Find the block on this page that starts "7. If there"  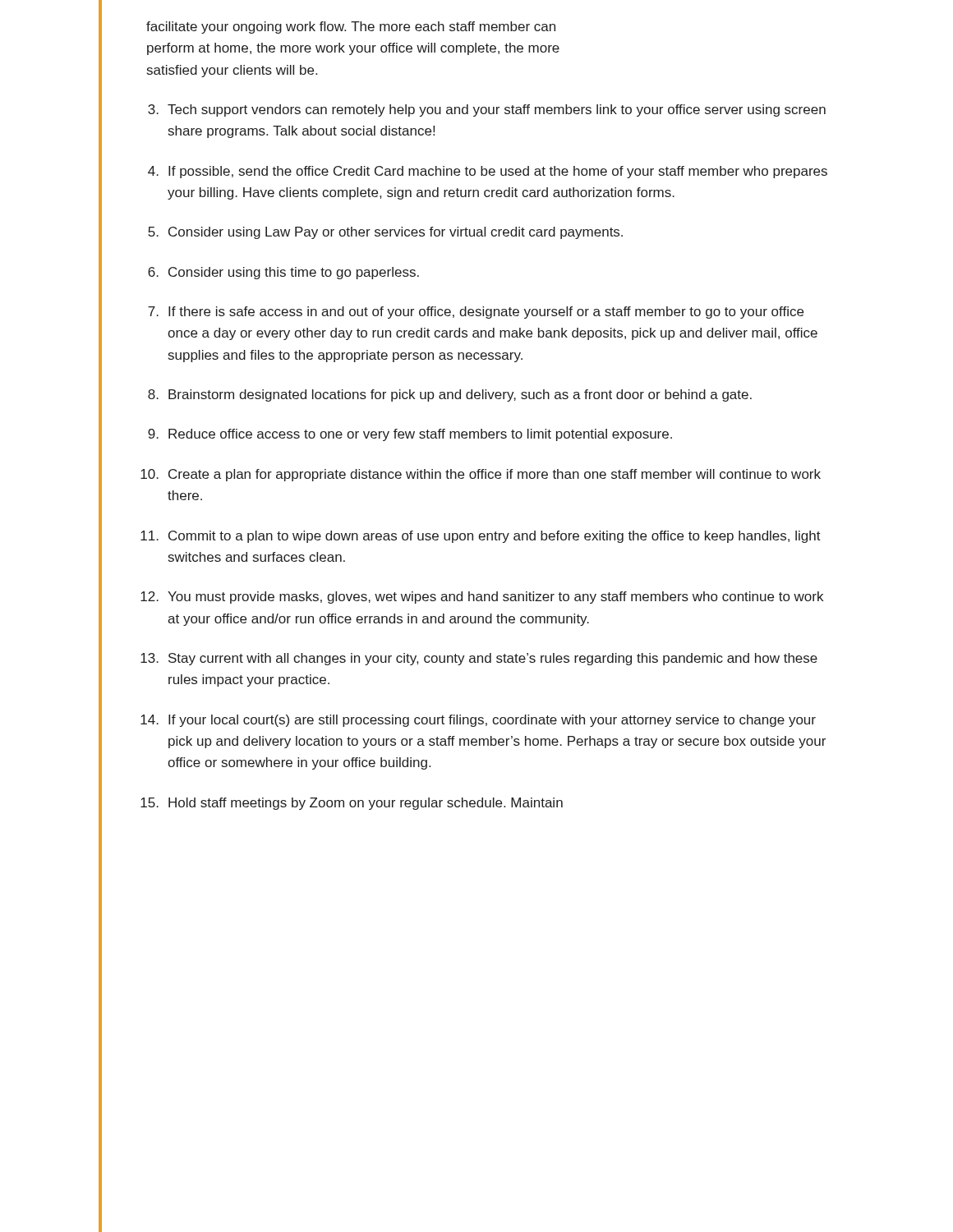pos(476,334)
